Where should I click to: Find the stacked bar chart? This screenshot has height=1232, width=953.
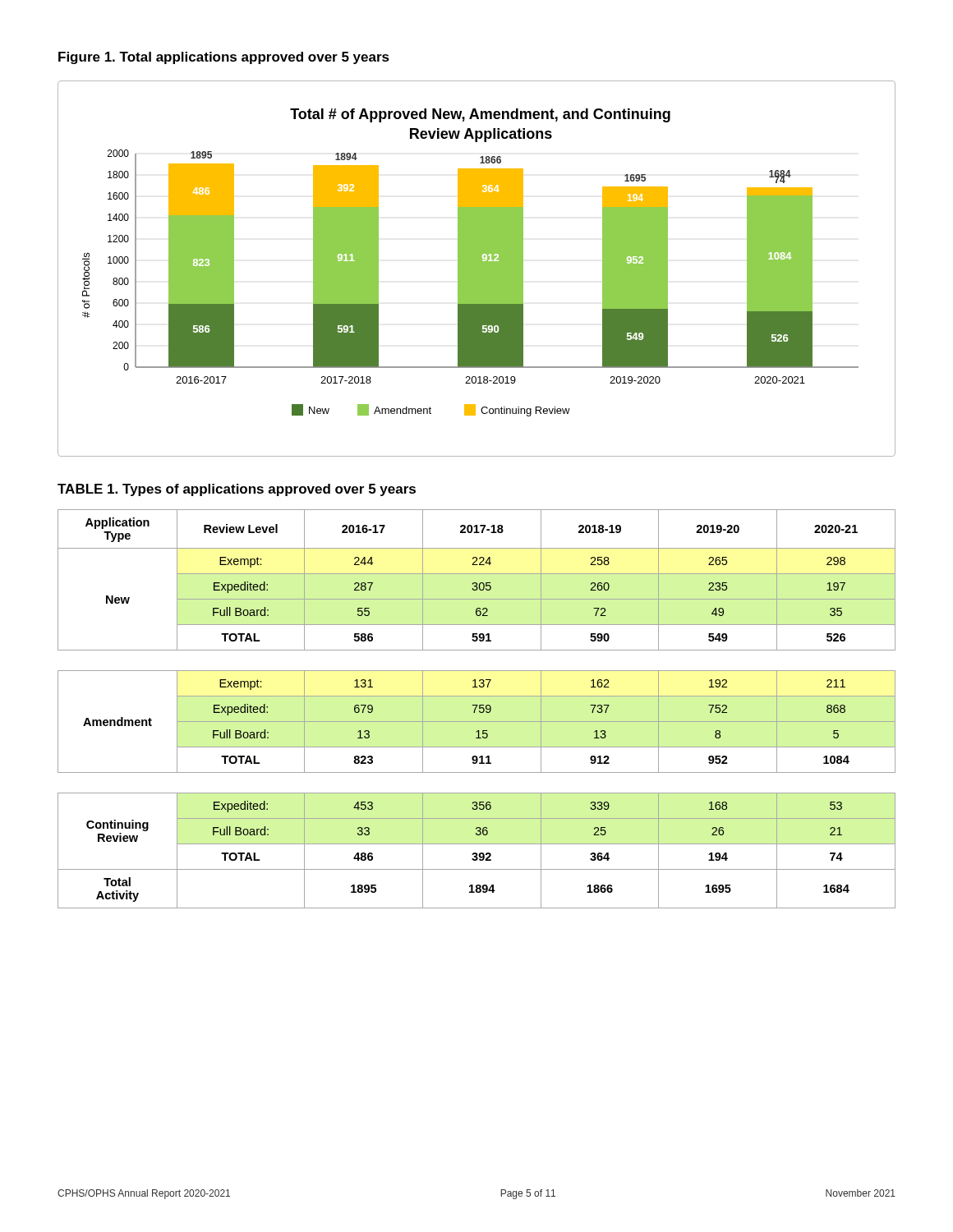coord(476,269)
